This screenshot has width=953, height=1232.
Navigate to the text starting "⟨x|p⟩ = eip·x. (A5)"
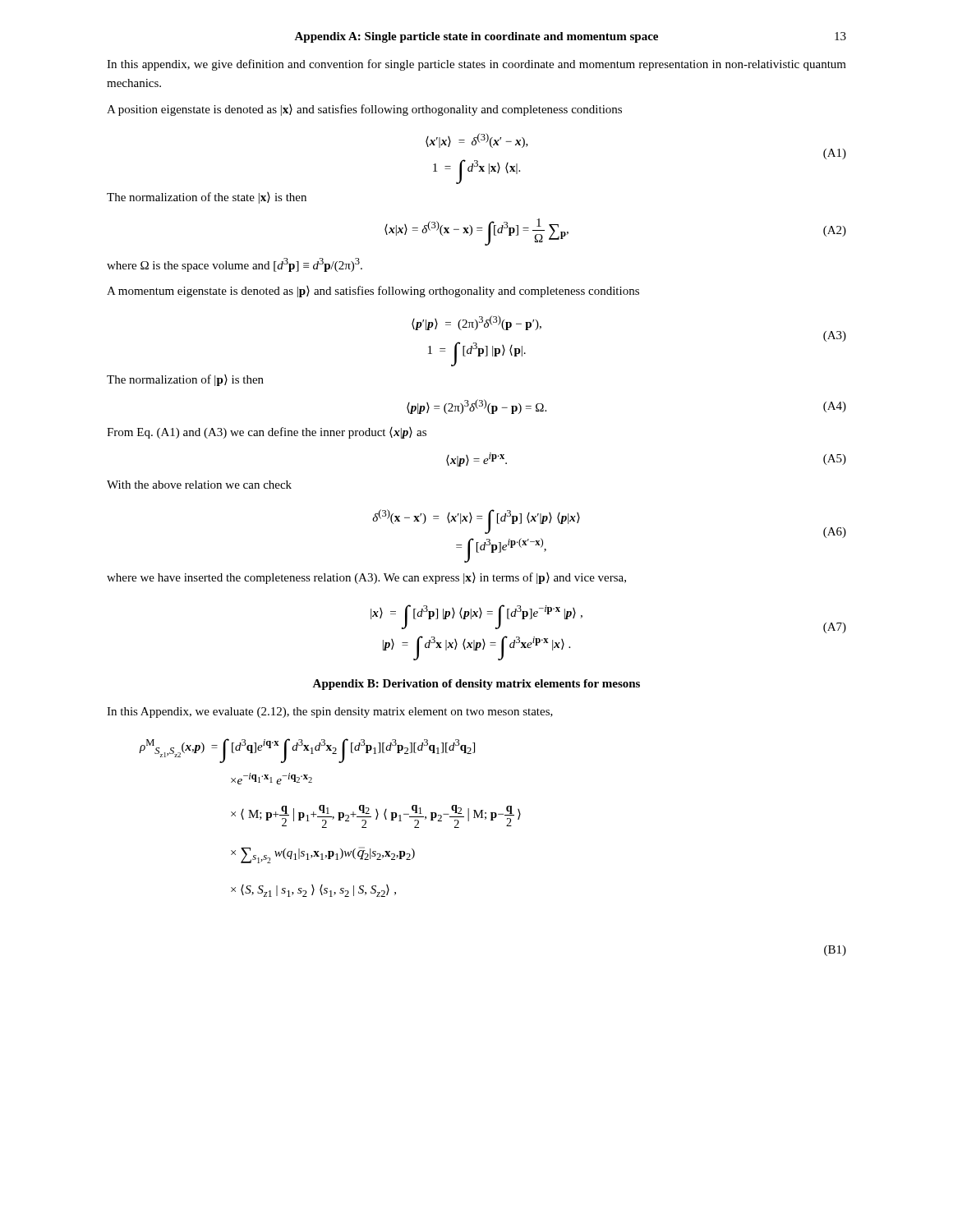(476, 459)
